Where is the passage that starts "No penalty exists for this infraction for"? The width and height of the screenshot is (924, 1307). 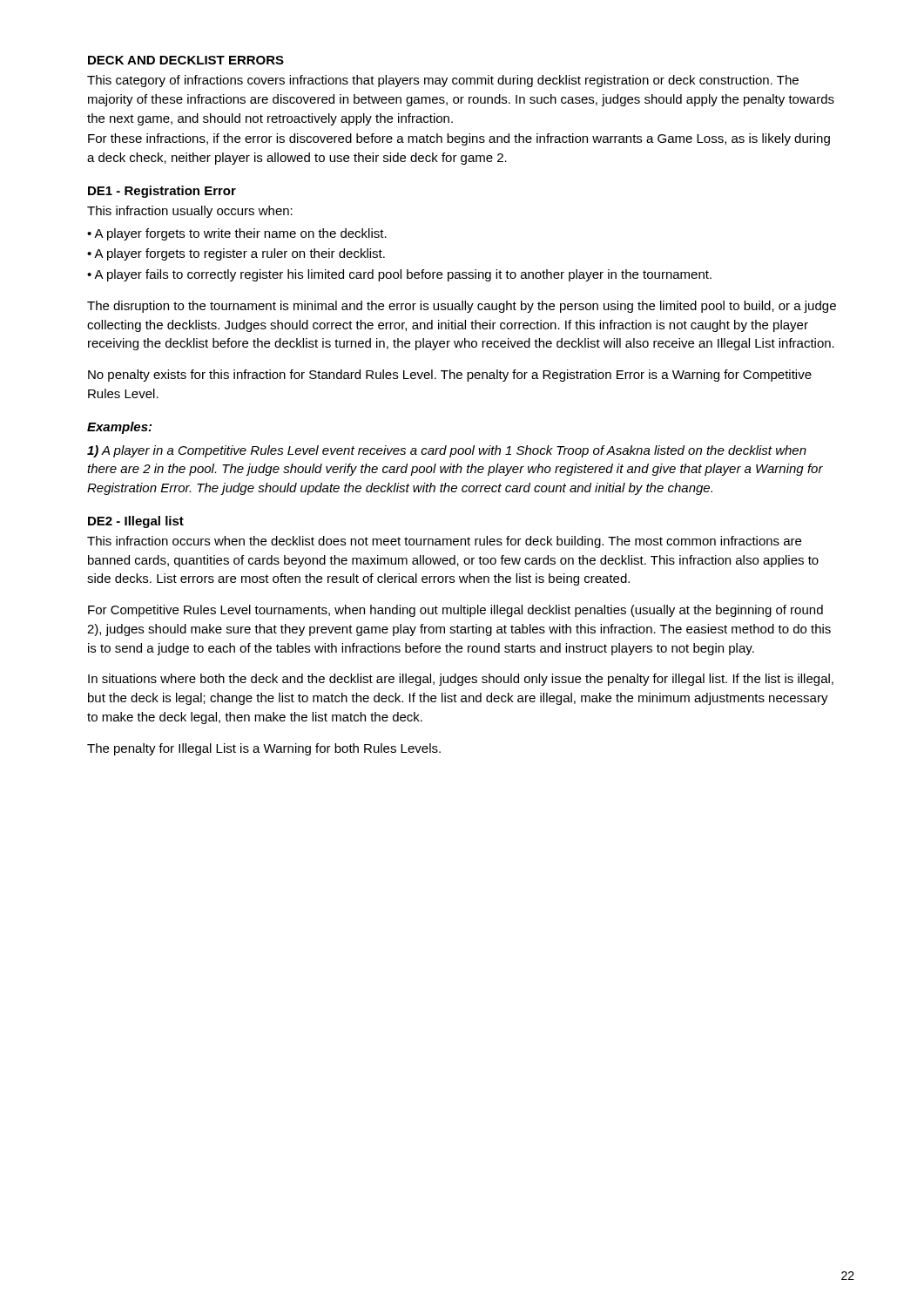click(x=449, y=384)
